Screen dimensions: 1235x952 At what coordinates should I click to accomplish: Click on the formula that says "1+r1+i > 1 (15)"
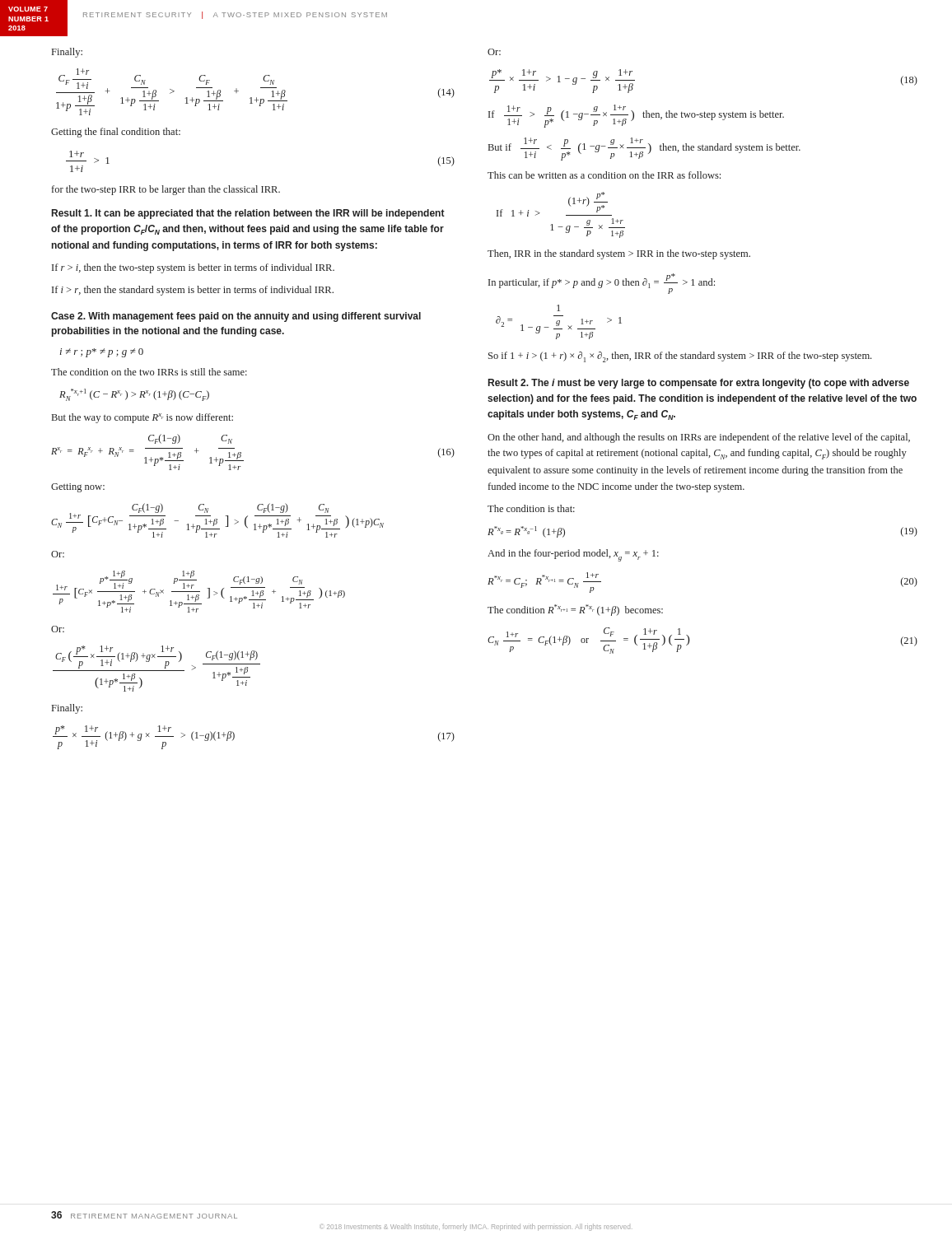[x=76, y=161]
